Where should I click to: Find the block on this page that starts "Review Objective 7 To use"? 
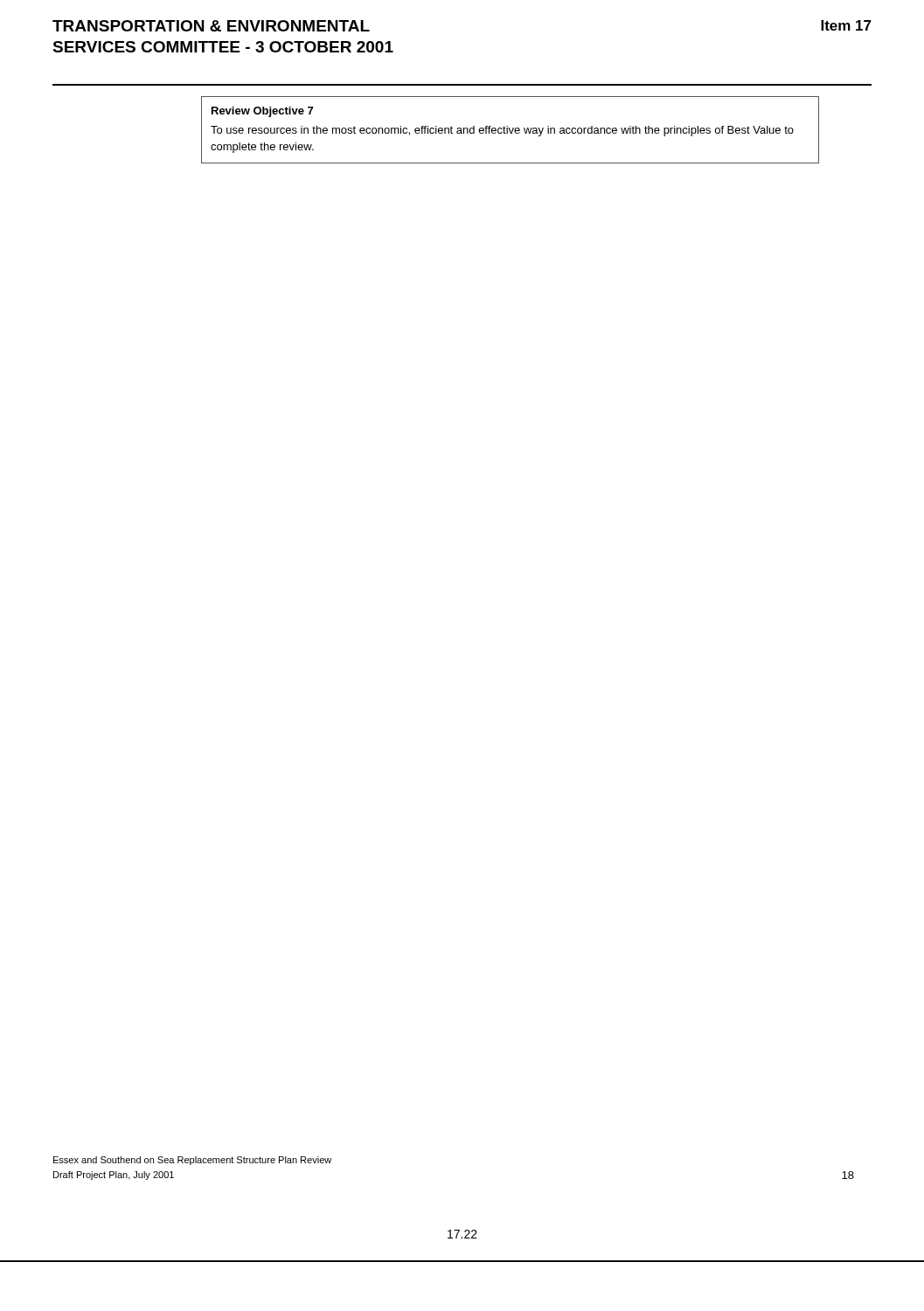point(510,129)
